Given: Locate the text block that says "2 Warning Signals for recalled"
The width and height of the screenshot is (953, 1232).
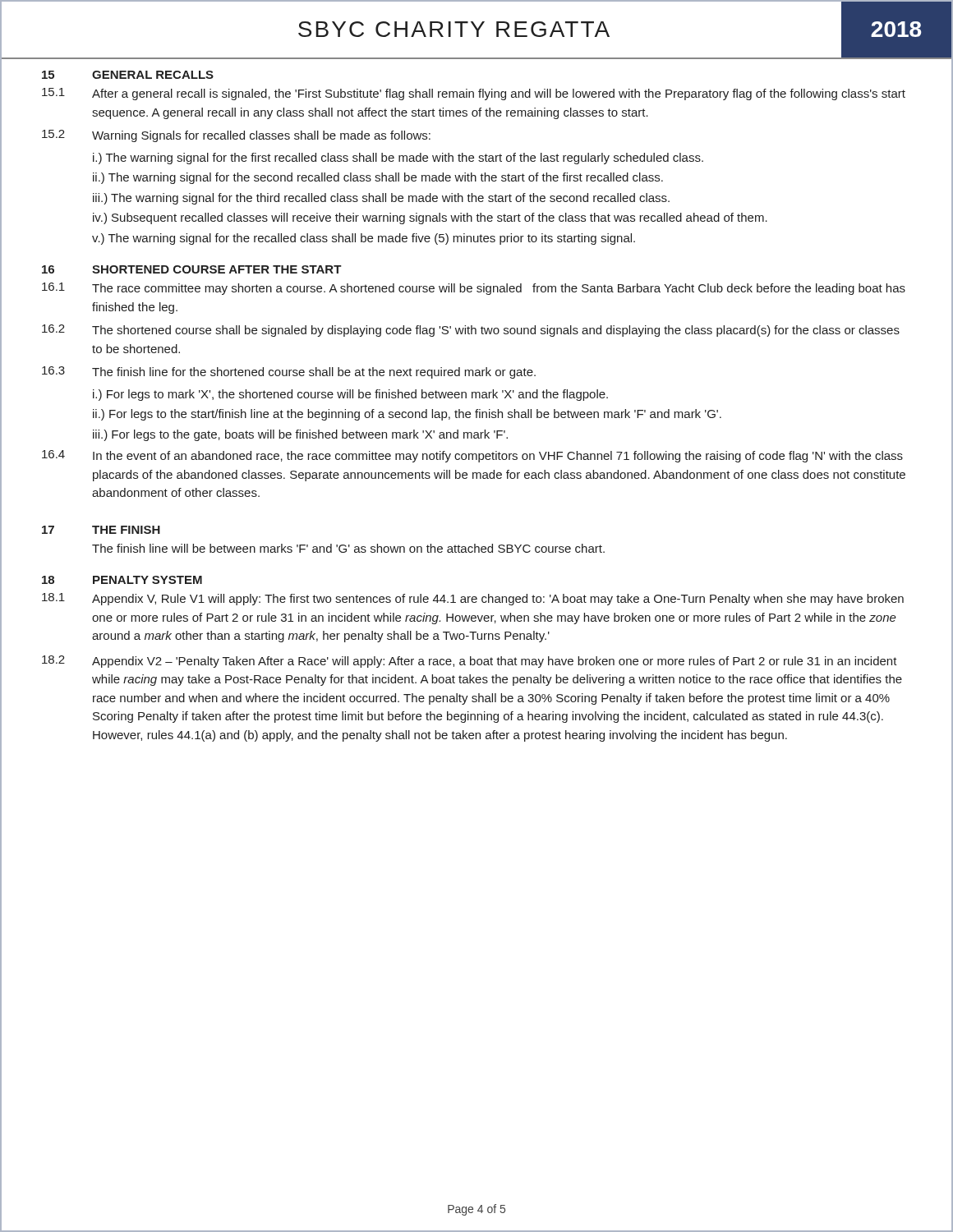Looking at the screenshot, I should click(236, 136).
